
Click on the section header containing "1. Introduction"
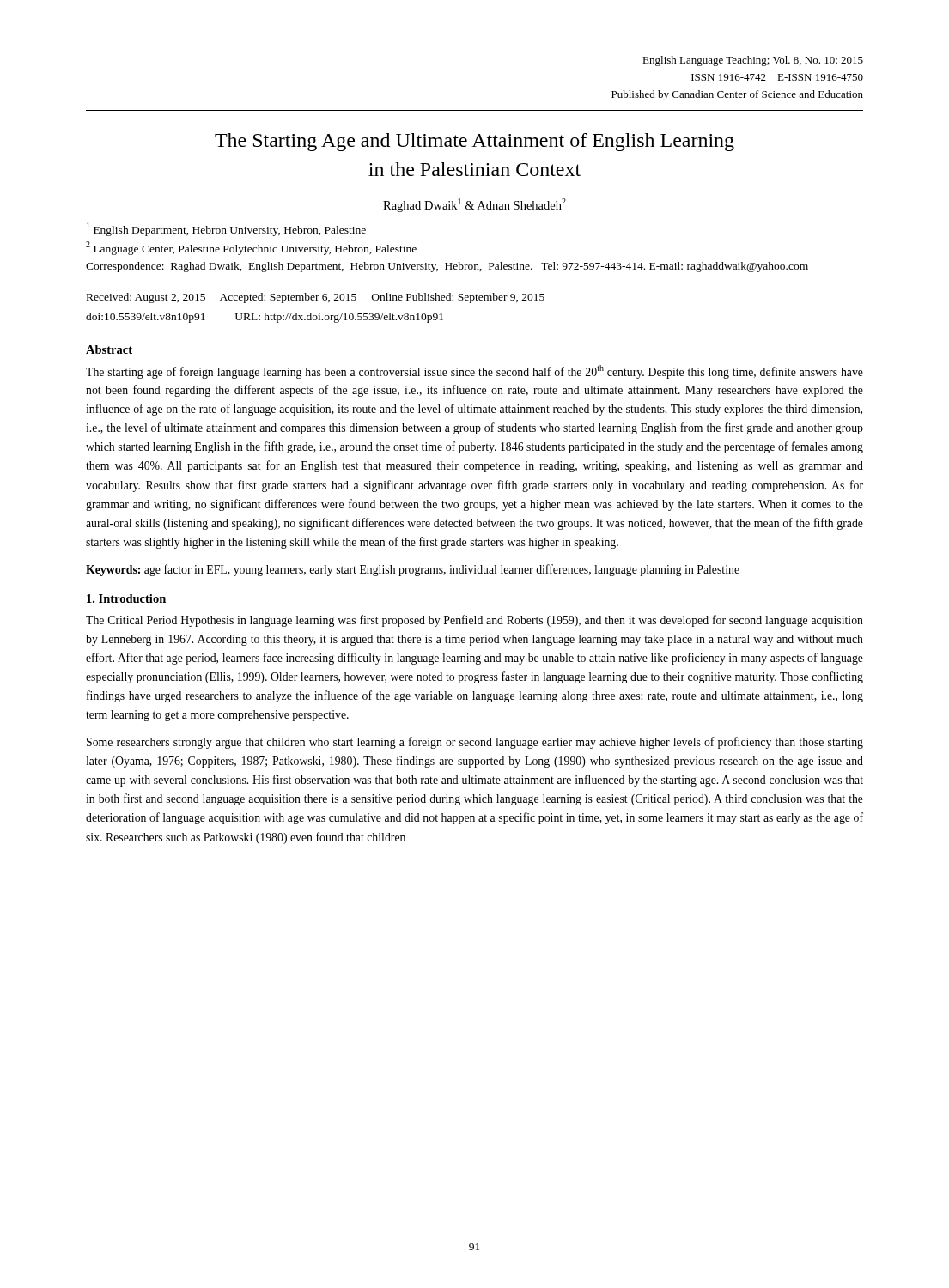coord(126,598)
